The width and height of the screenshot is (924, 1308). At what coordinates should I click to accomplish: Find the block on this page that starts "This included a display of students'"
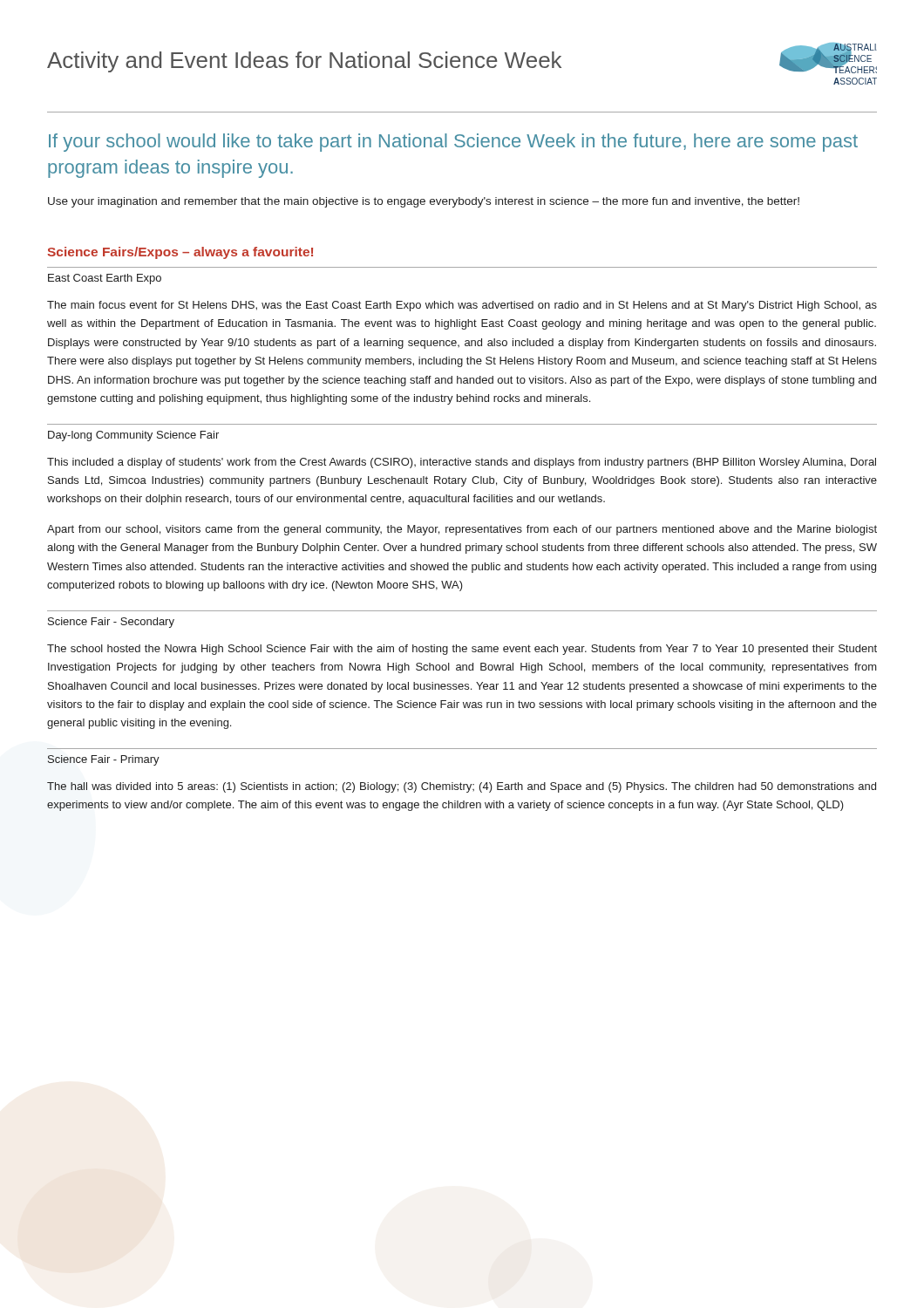[462, 523]
